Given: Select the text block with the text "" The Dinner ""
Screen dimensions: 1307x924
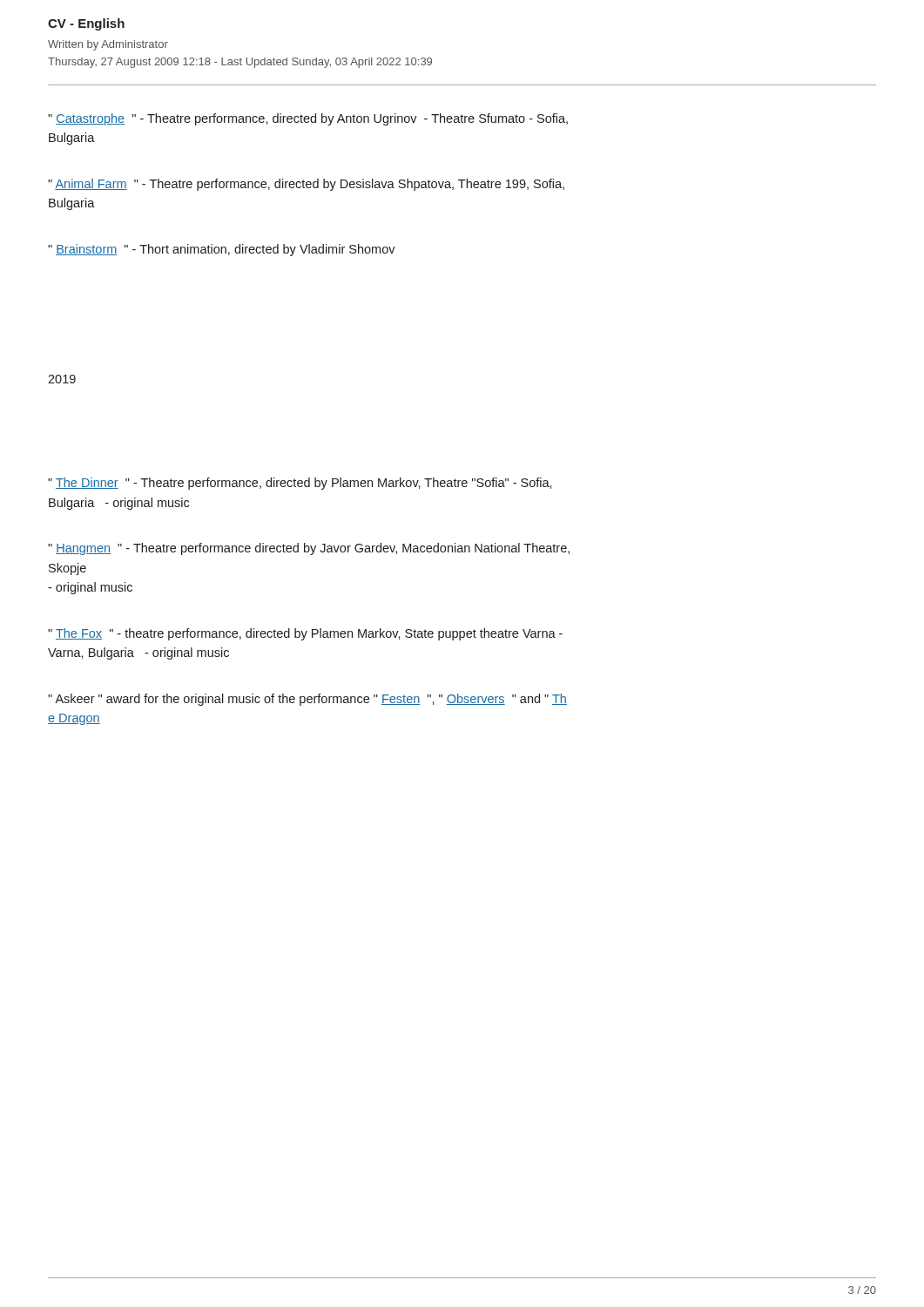Looking at the screenshot, I should pos(300,493).
